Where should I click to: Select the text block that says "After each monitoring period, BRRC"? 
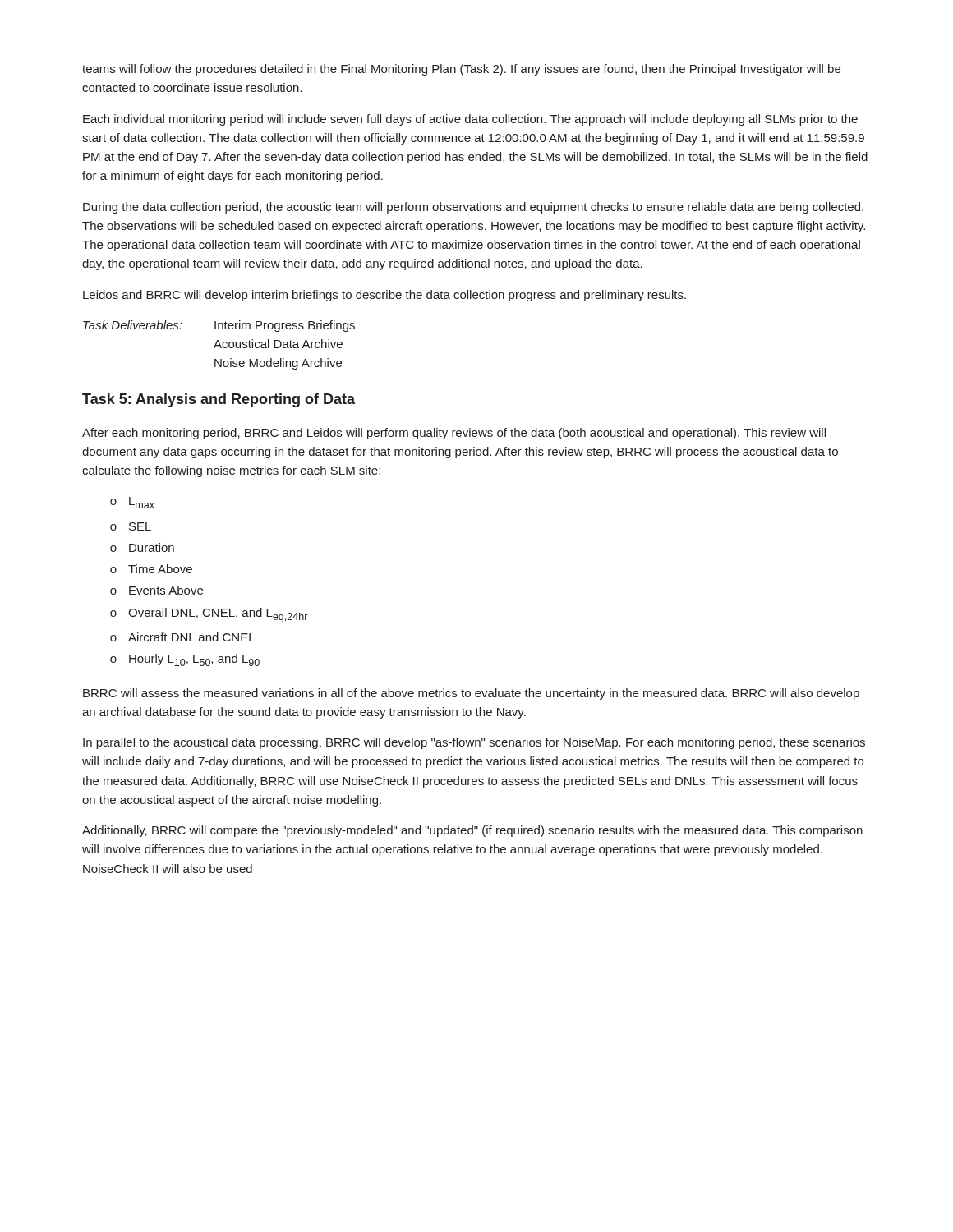click(x=476, y=451)
